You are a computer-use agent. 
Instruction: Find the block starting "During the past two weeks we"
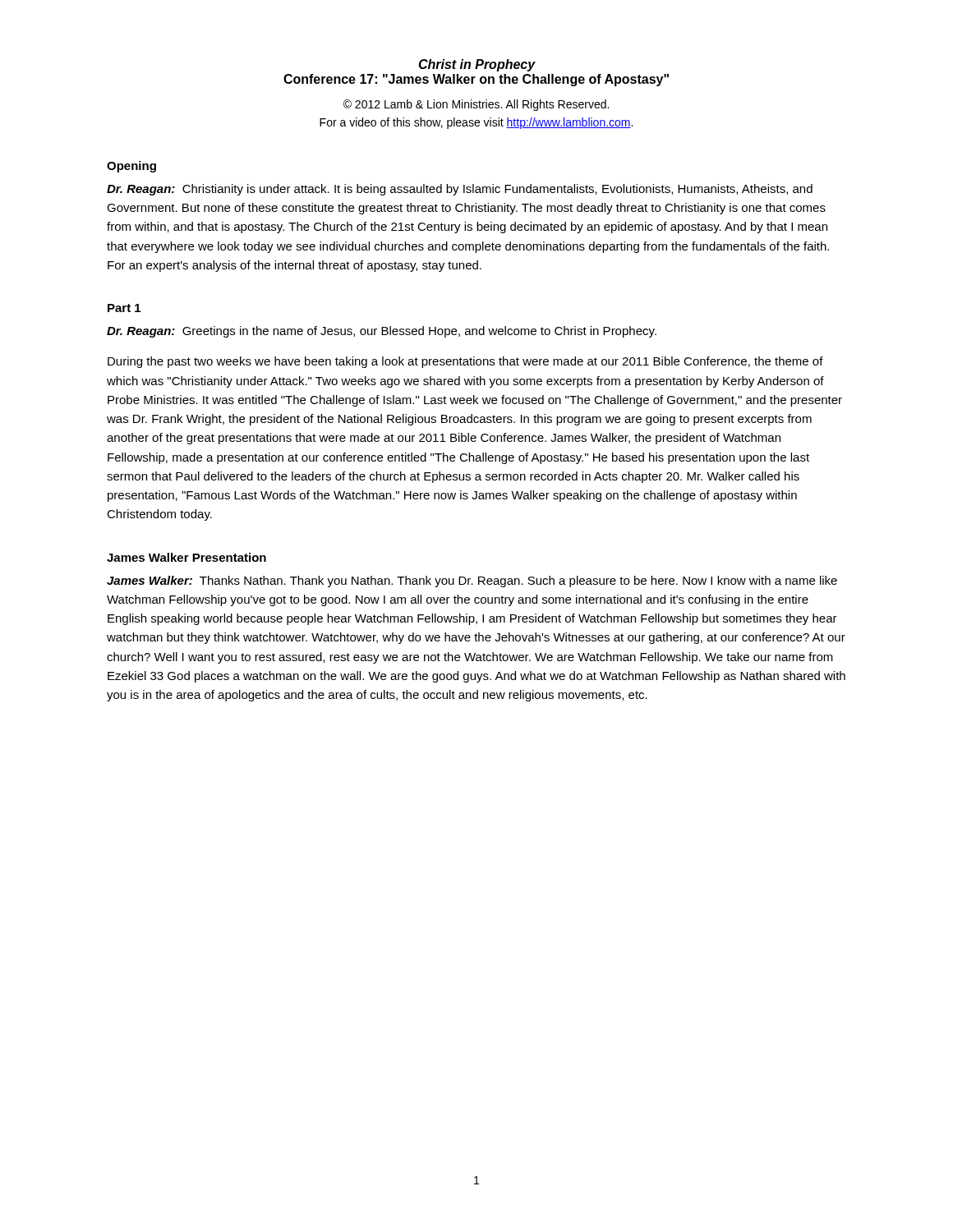474,438
